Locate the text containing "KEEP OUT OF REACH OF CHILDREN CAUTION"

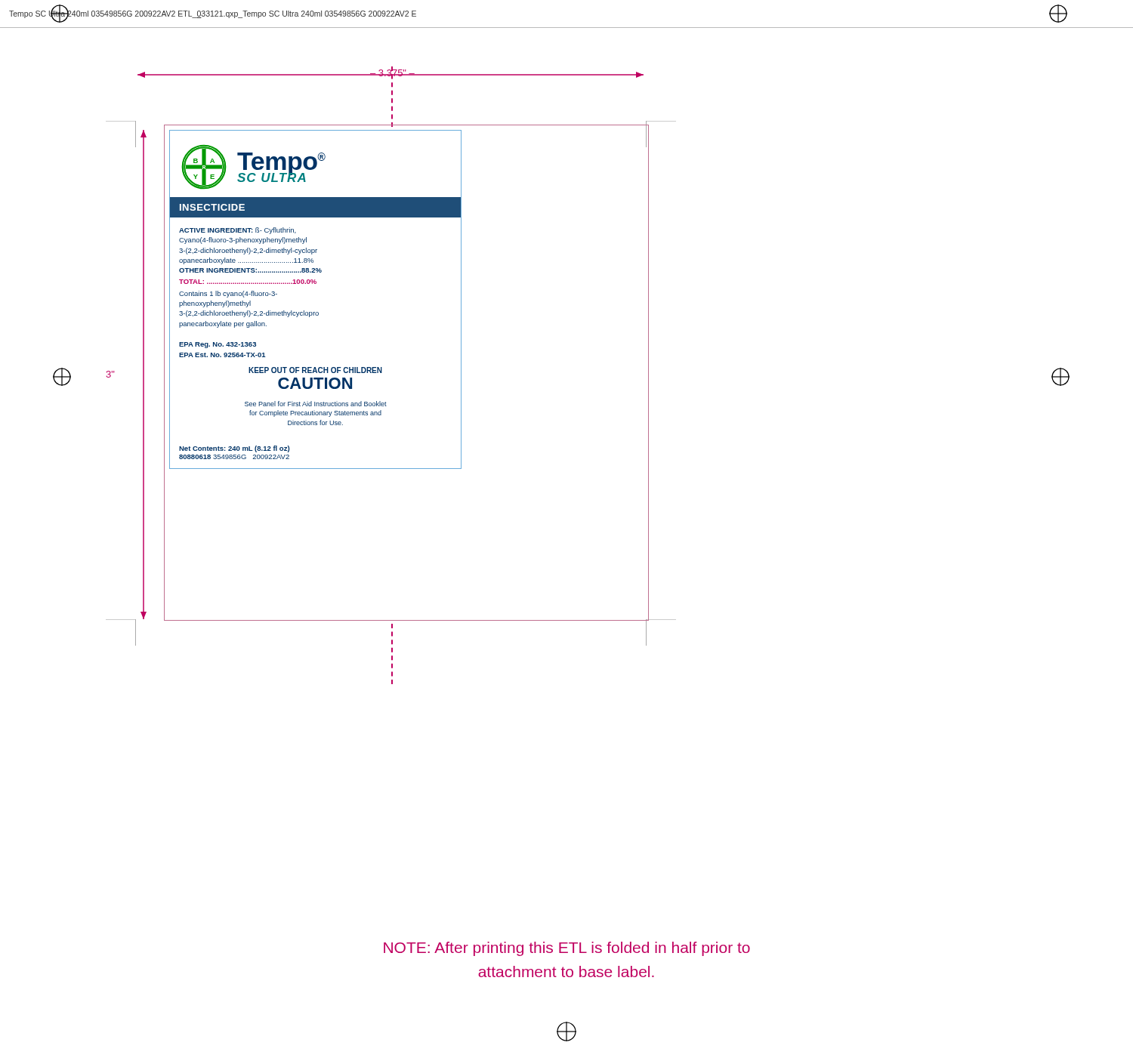click(315, 380)
